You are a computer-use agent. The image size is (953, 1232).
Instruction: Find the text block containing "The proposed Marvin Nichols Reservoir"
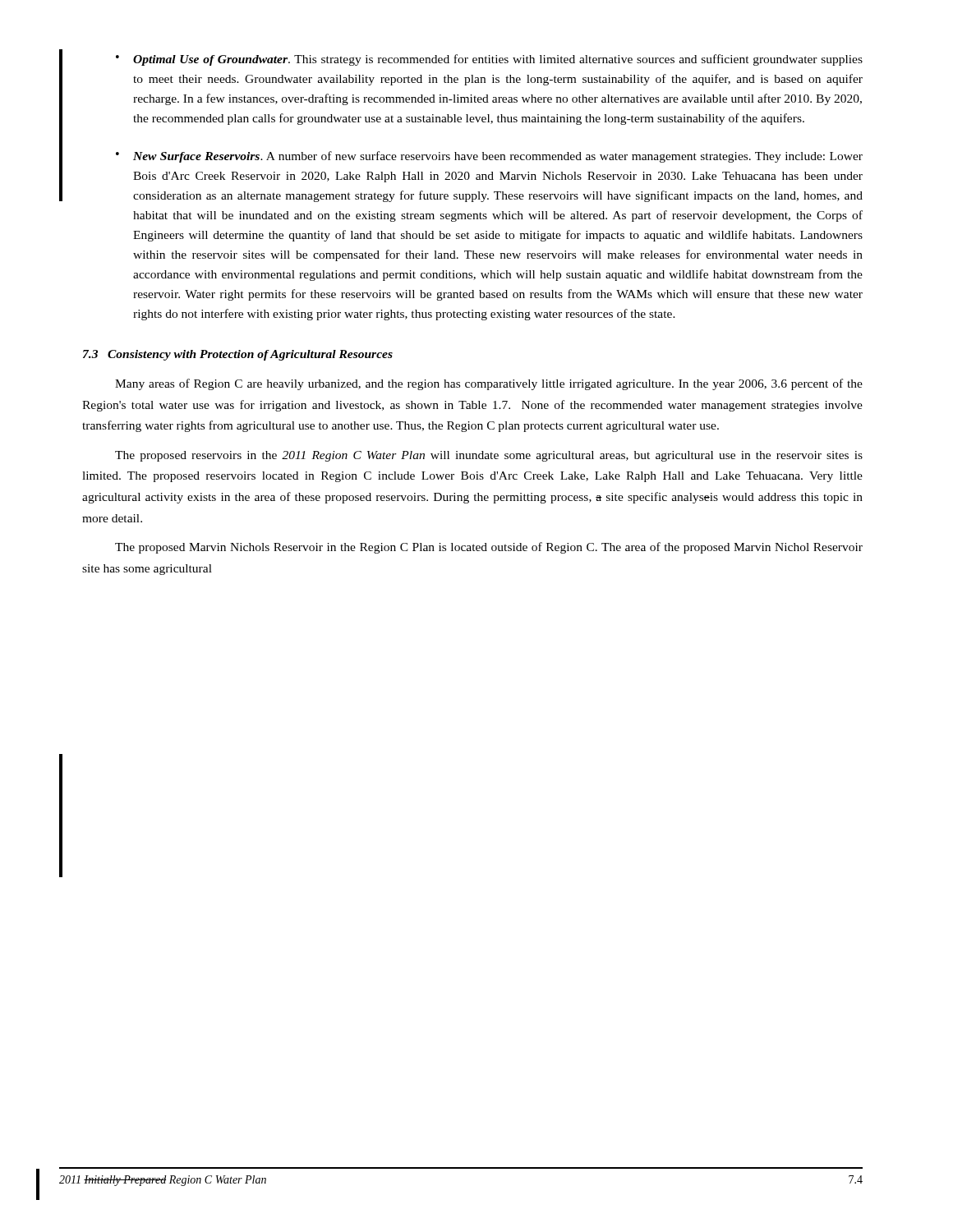point(472,557)
